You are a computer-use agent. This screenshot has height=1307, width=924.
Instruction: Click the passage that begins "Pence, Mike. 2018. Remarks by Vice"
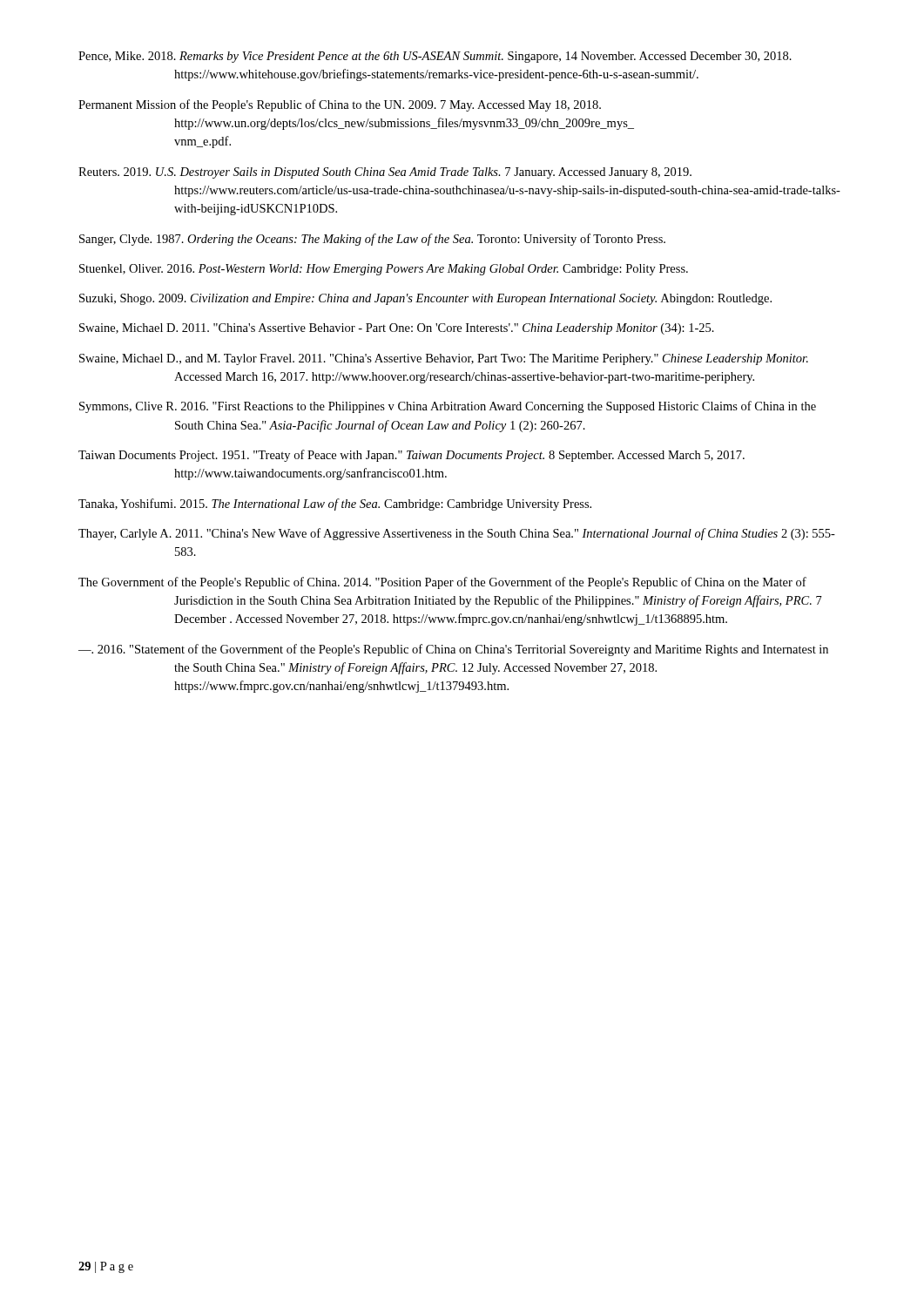pyautogui.click(x=435, y=65)
